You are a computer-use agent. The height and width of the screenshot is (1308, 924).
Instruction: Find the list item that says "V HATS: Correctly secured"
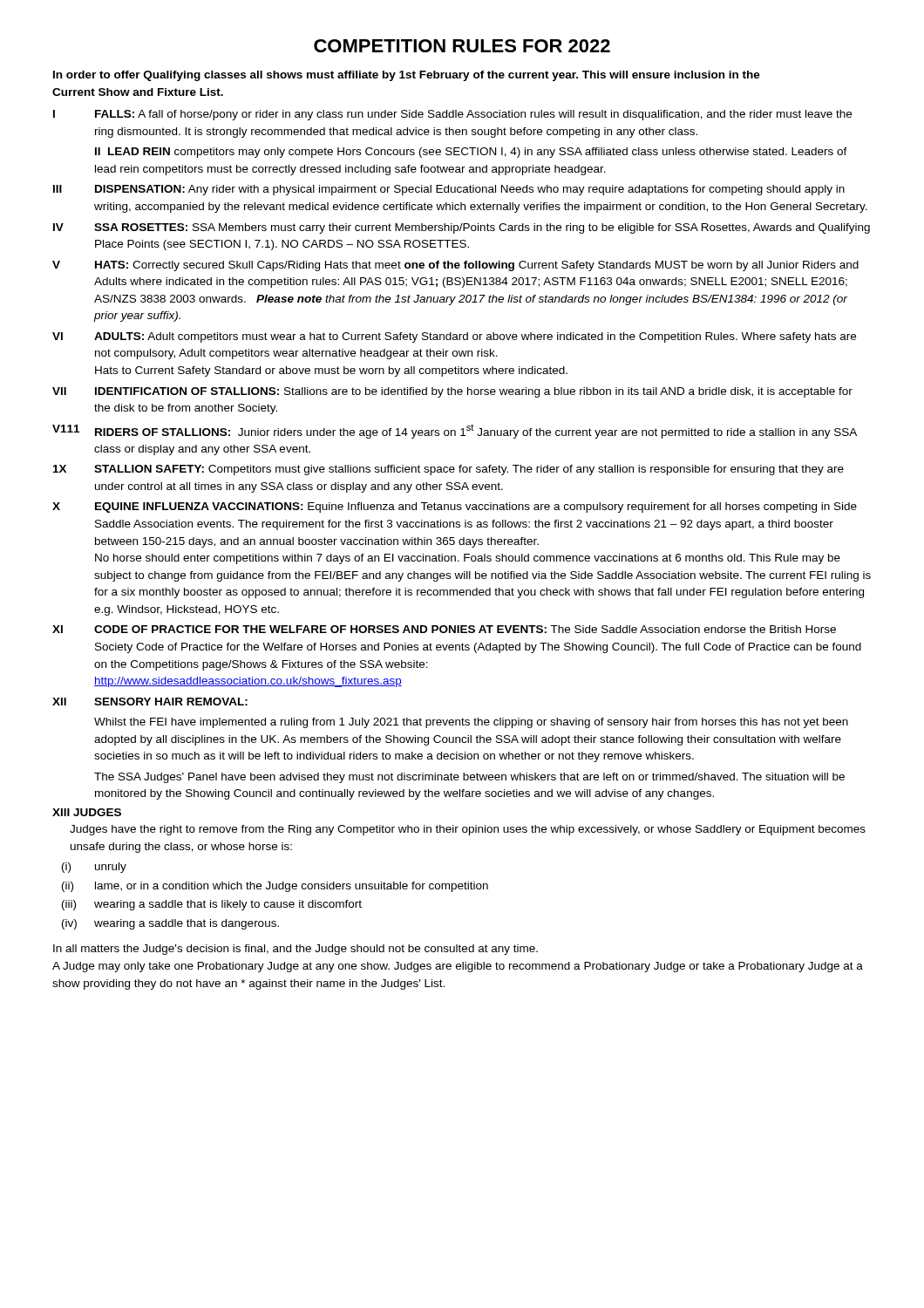[x=462, y=290]
